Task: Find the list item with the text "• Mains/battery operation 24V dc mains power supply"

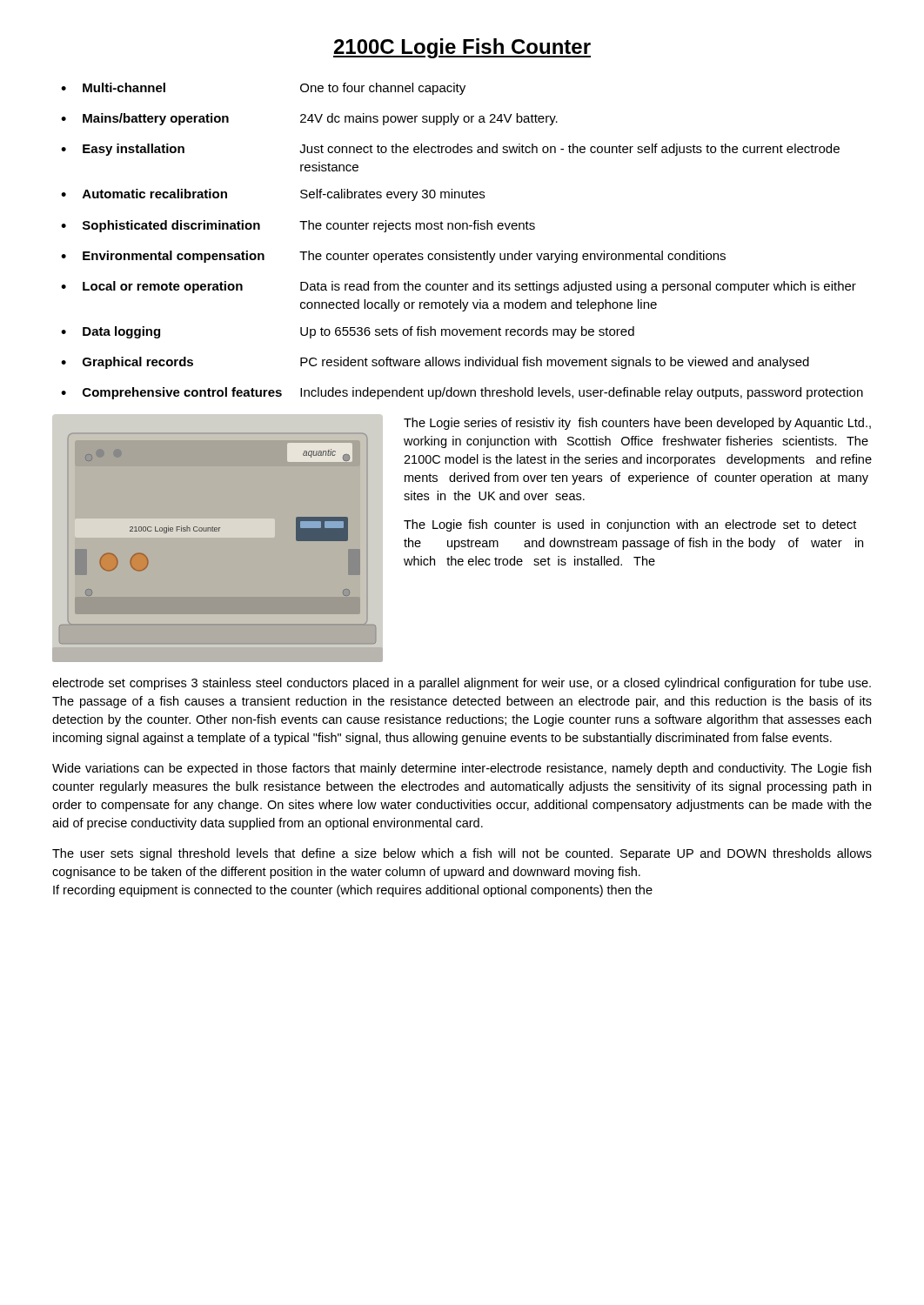Action: coord(466,120)
